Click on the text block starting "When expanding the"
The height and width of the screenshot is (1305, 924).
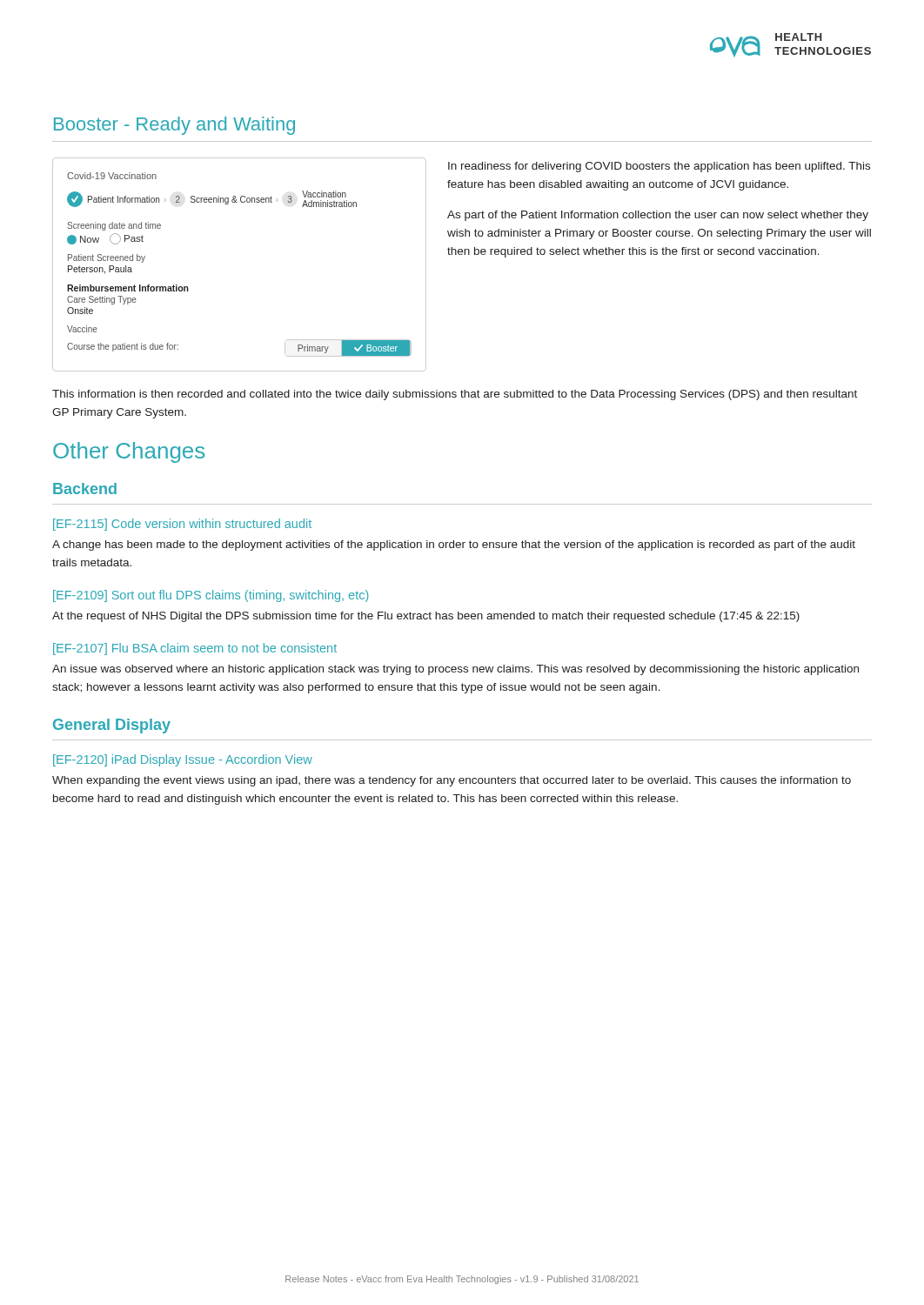pos(462,790)
